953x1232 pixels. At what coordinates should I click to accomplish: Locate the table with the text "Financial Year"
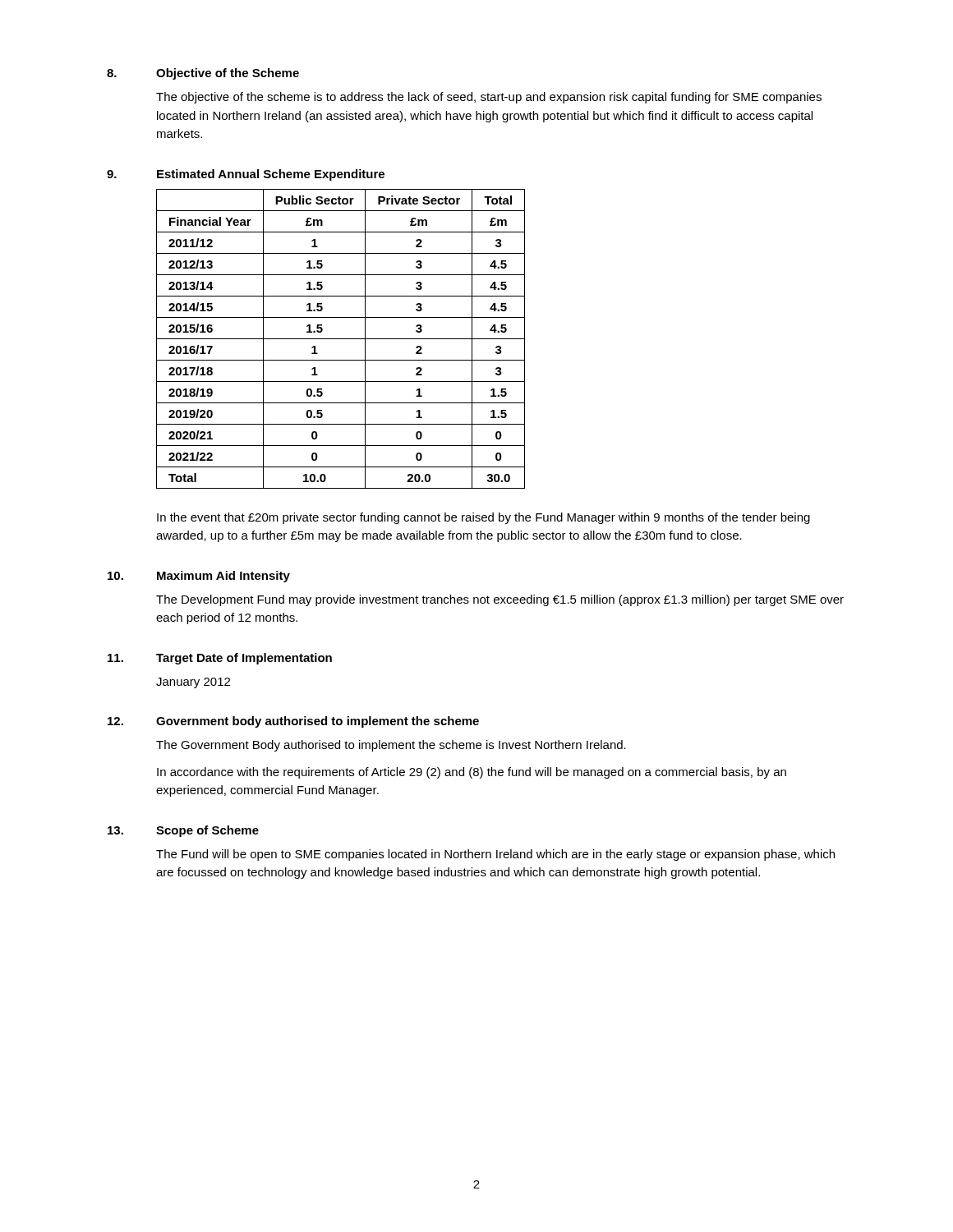click(x=501, y=342)
